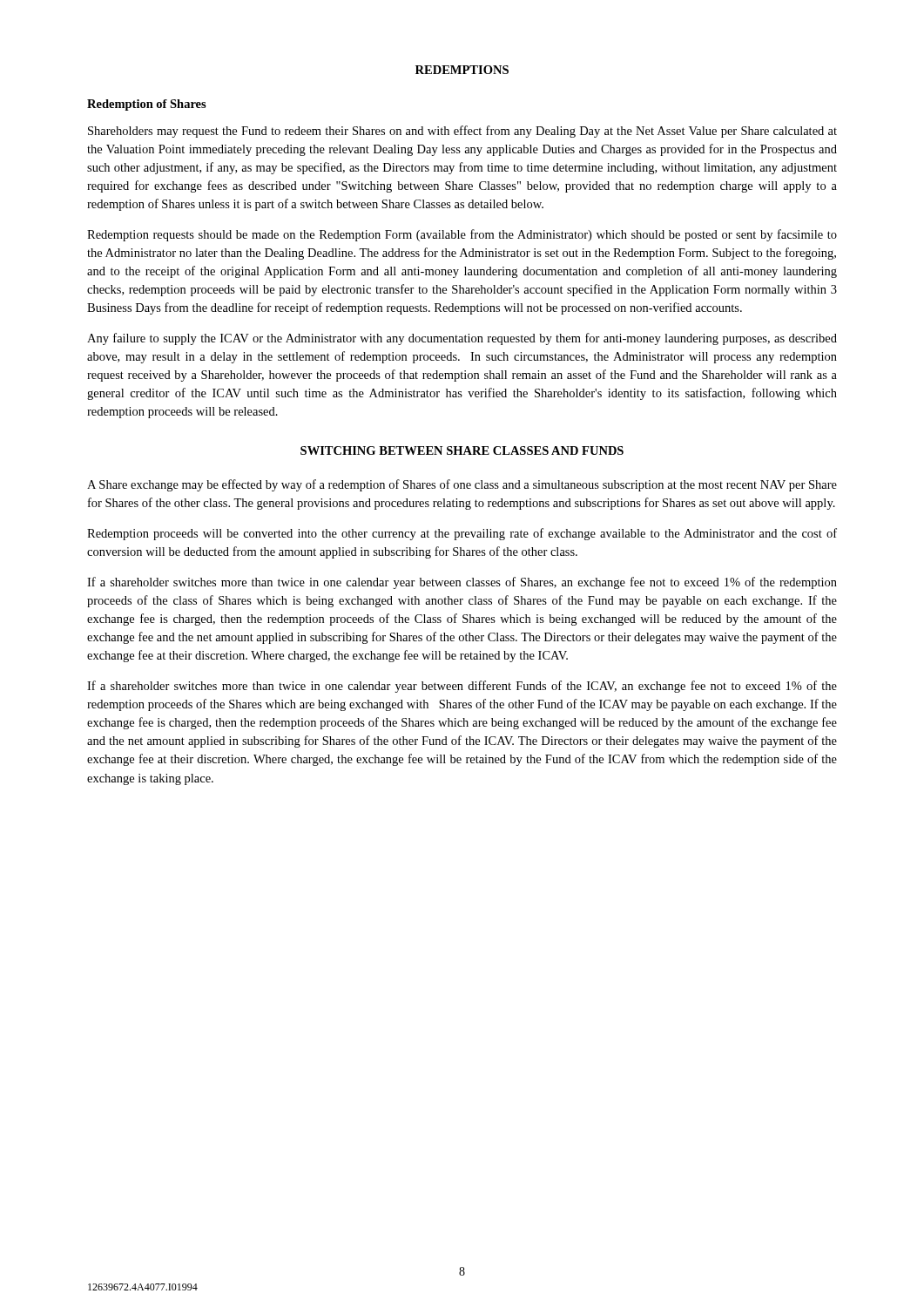This screenshot has width=924, height=1307.
Task: Click on the text block that reads "Any failure to supply the"
Action: point(462,375)
